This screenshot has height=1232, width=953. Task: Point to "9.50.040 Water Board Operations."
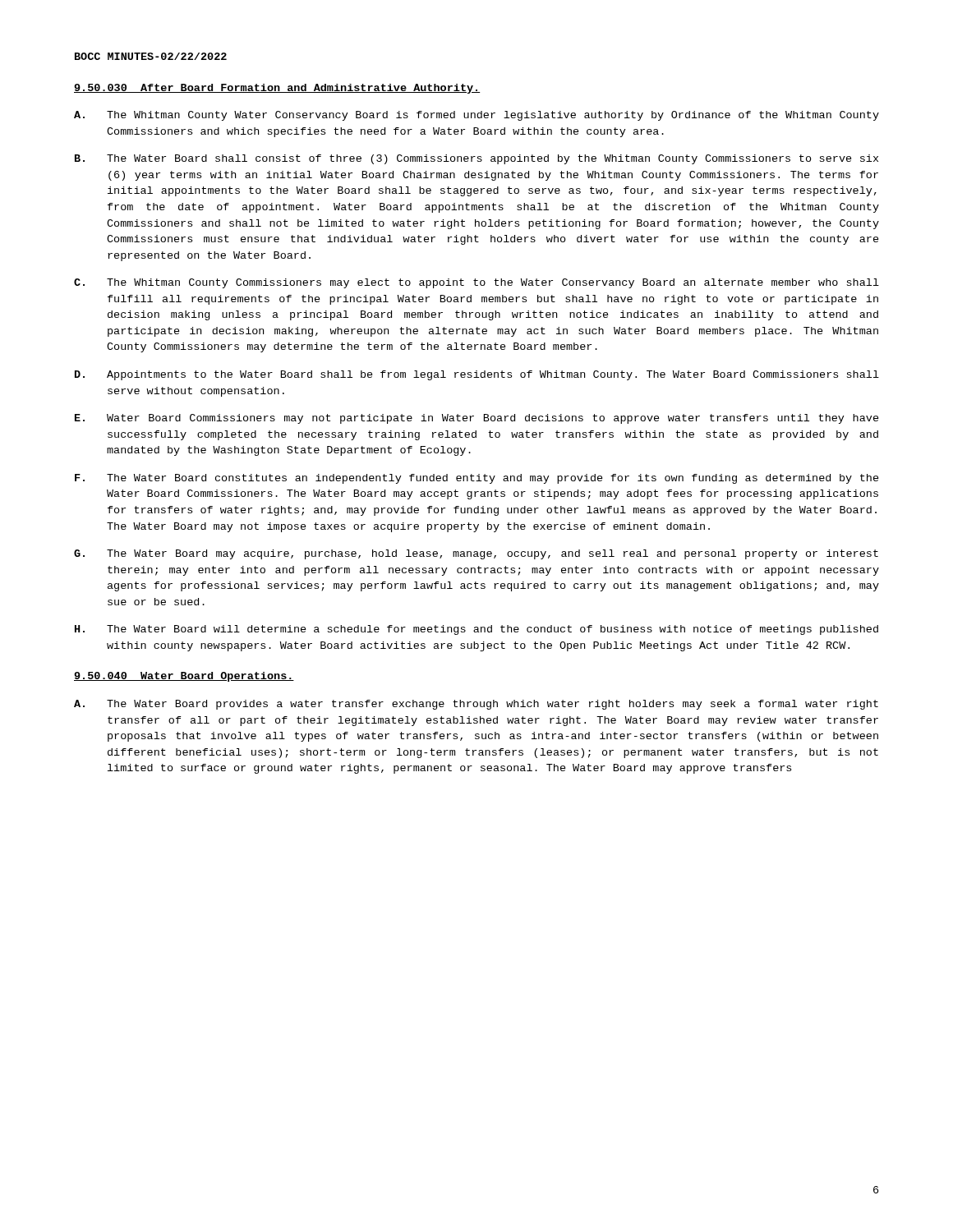tap(184, 677)
